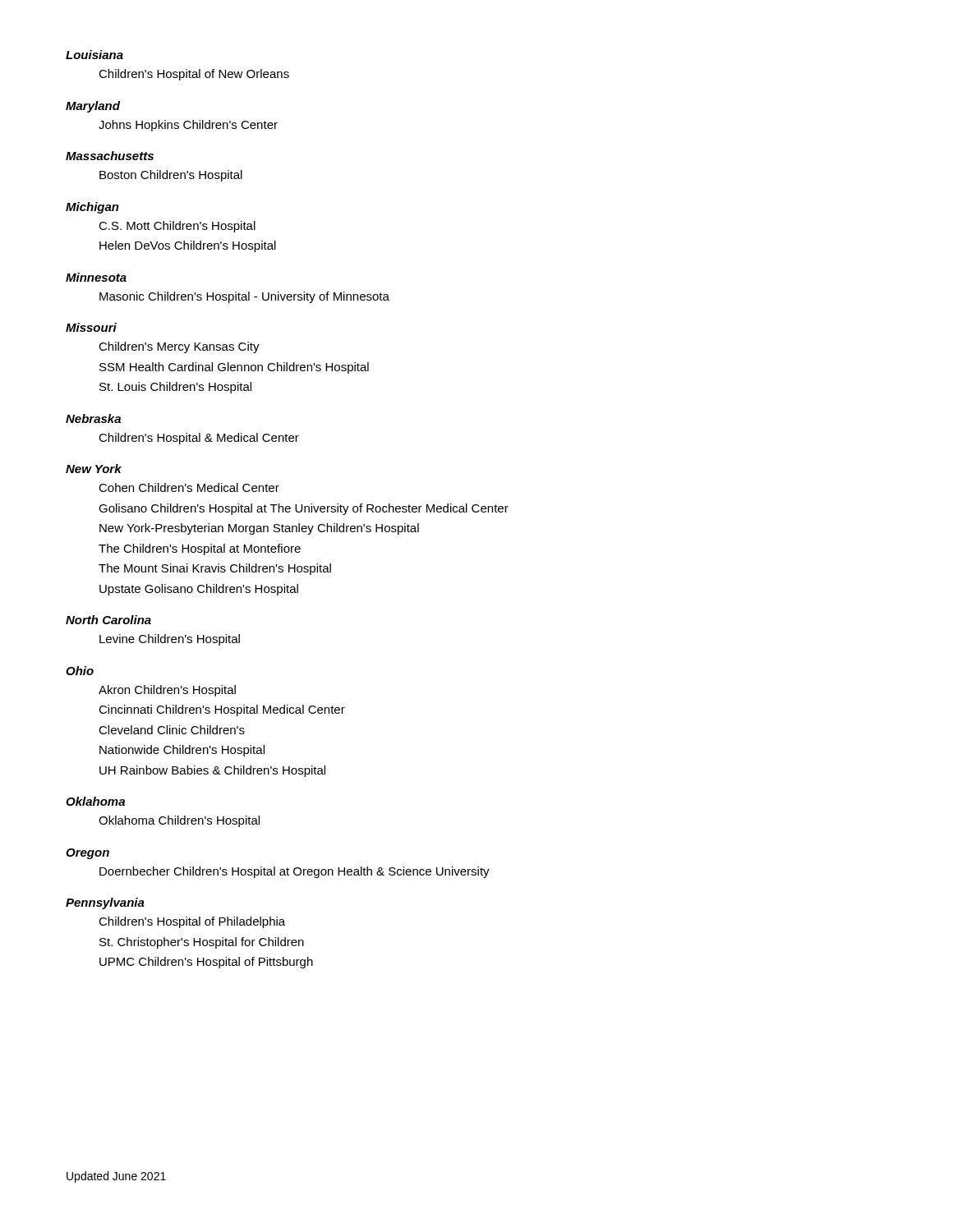
Task: Click on the list item containing "The Children's Hospital at Montefiore"
Action: pyautogui.click(x=200, y=548)
